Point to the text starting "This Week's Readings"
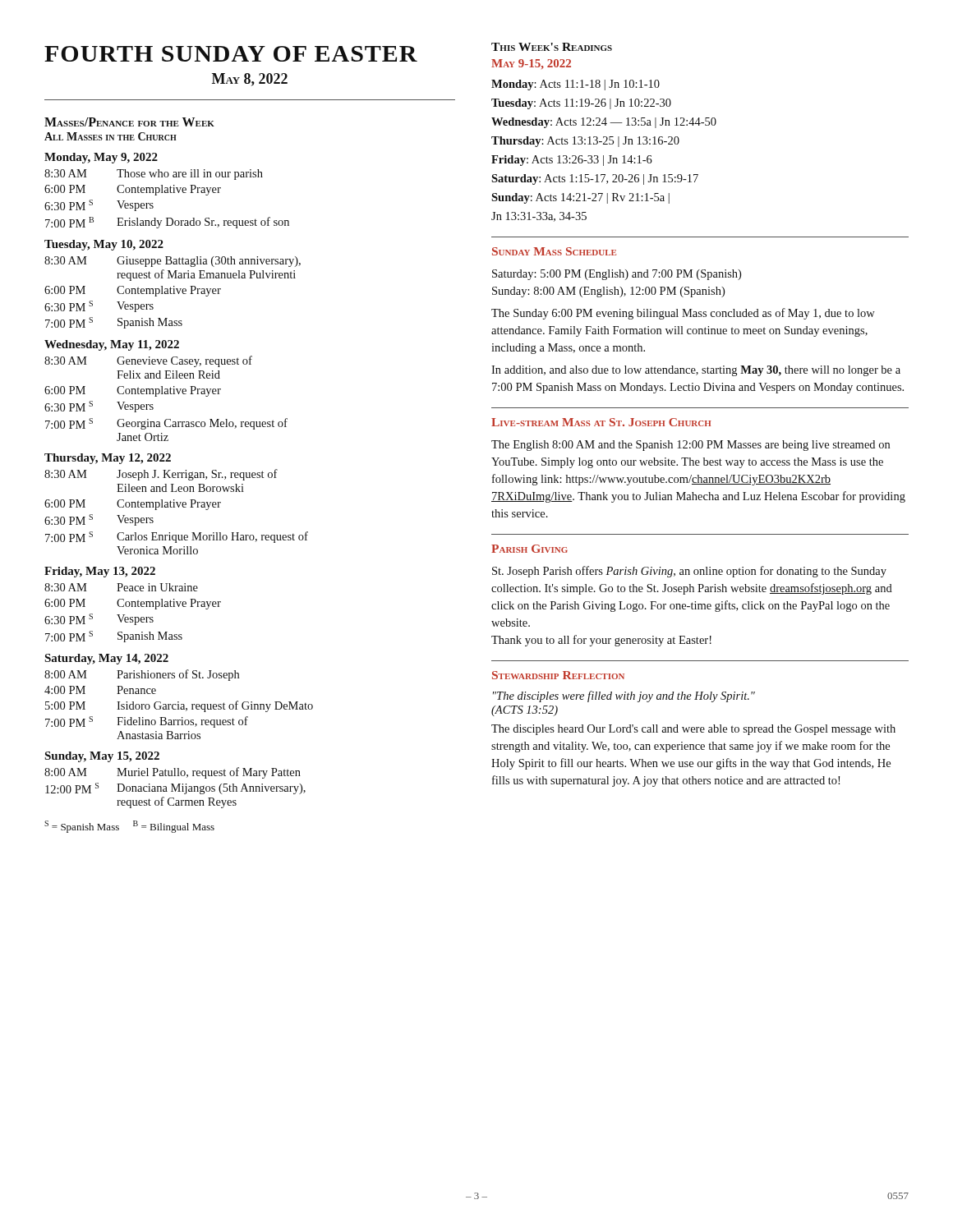953x1232 pixels. click(x=552, y=47)
